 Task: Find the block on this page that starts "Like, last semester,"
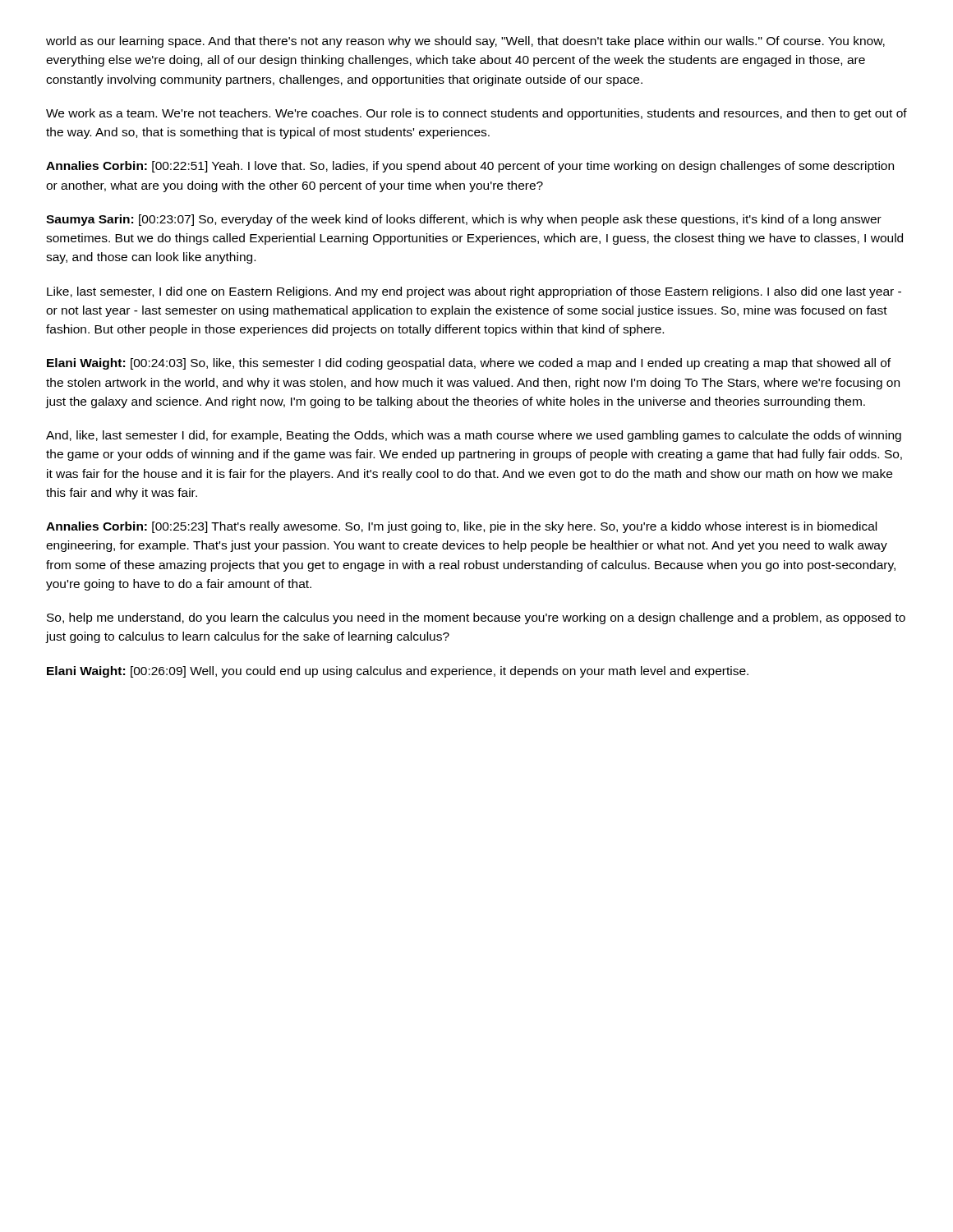coord(474,310)
